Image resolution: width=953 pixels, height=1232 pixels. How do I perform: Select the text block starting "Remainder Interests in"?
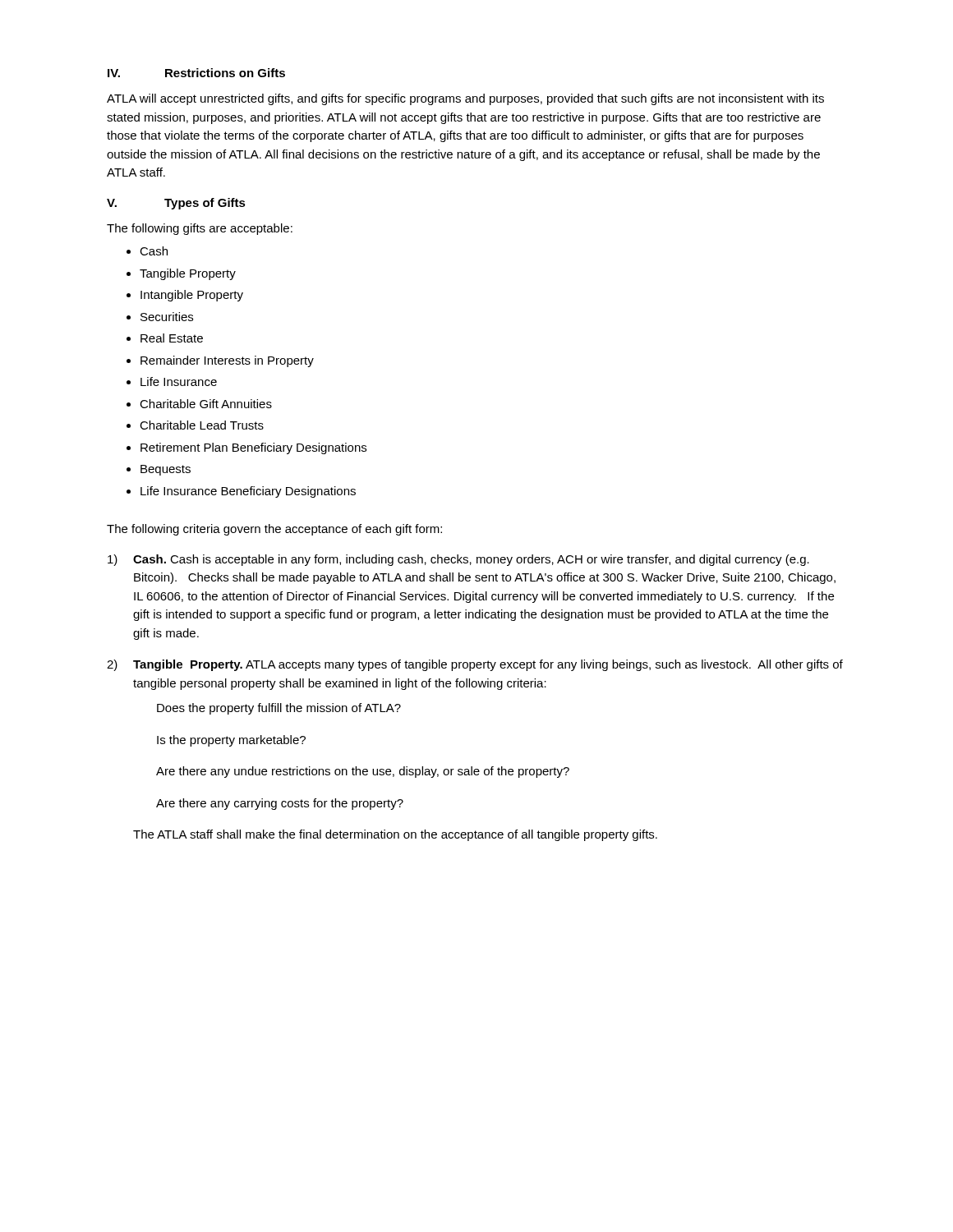tap(227, 360)
